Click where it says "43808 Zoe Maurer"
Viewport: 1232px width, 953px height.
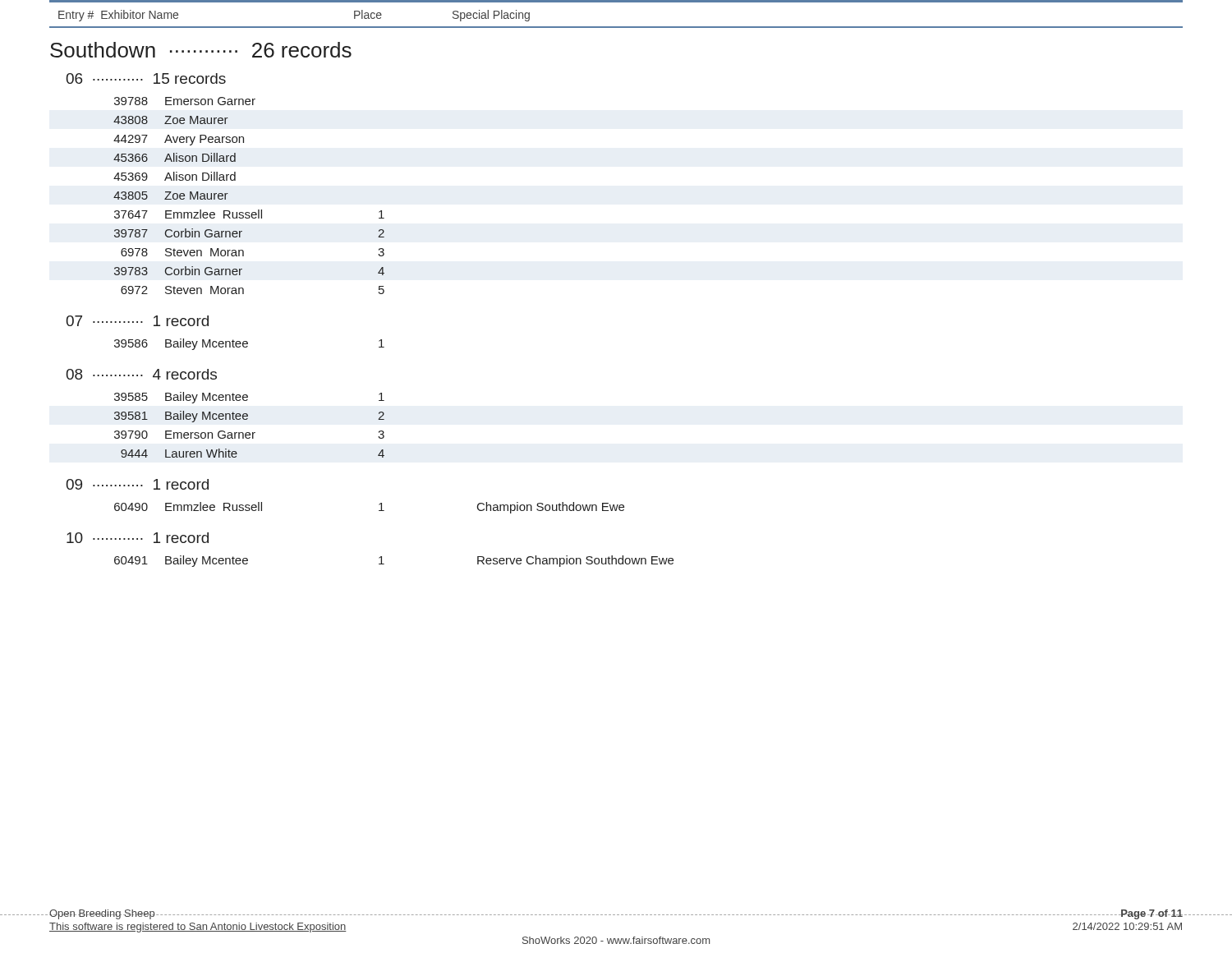click(197, 120)
